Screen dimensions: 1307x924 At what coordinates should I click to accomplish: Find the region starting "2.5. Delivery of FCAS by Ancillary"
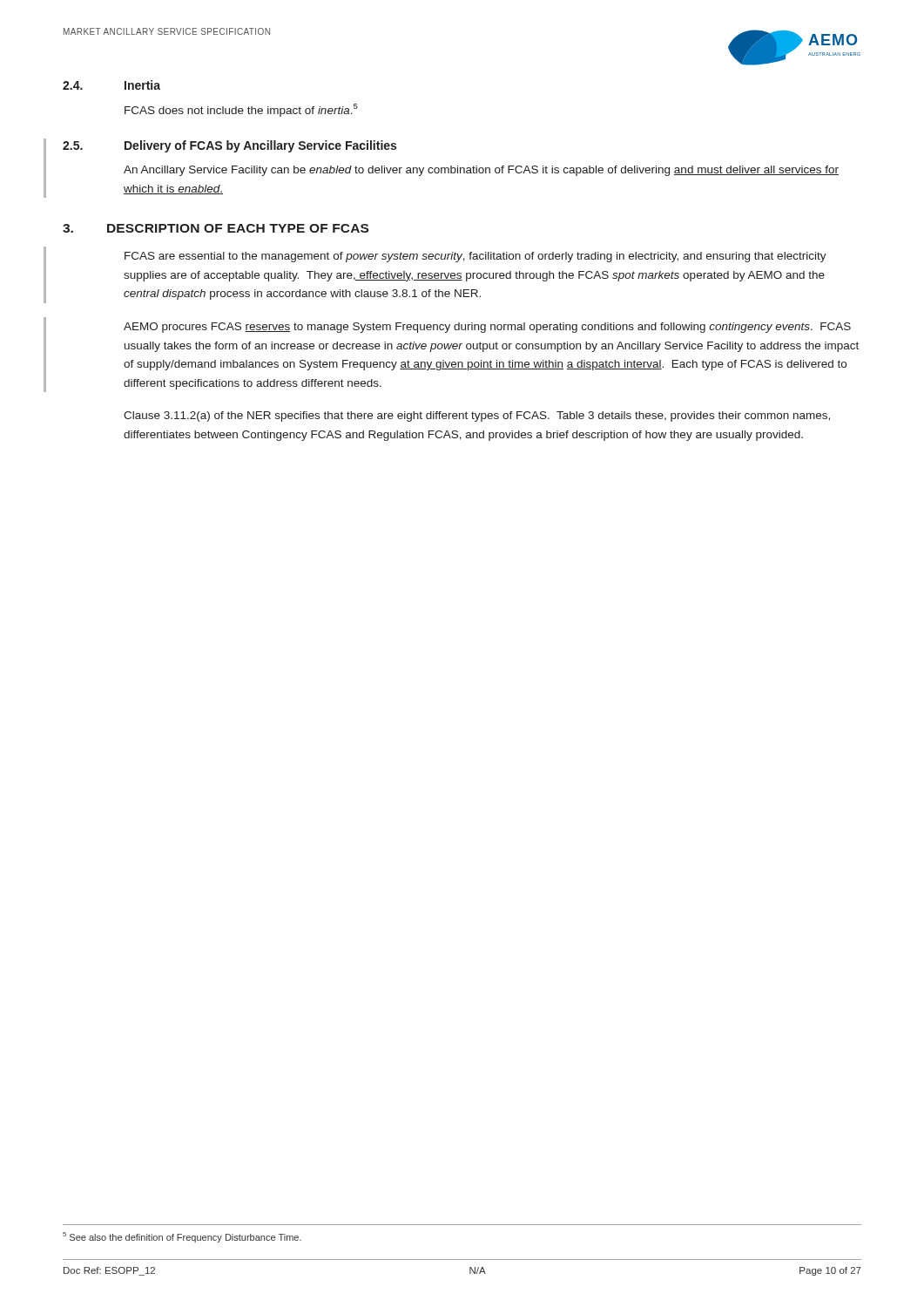click(230, 146)
